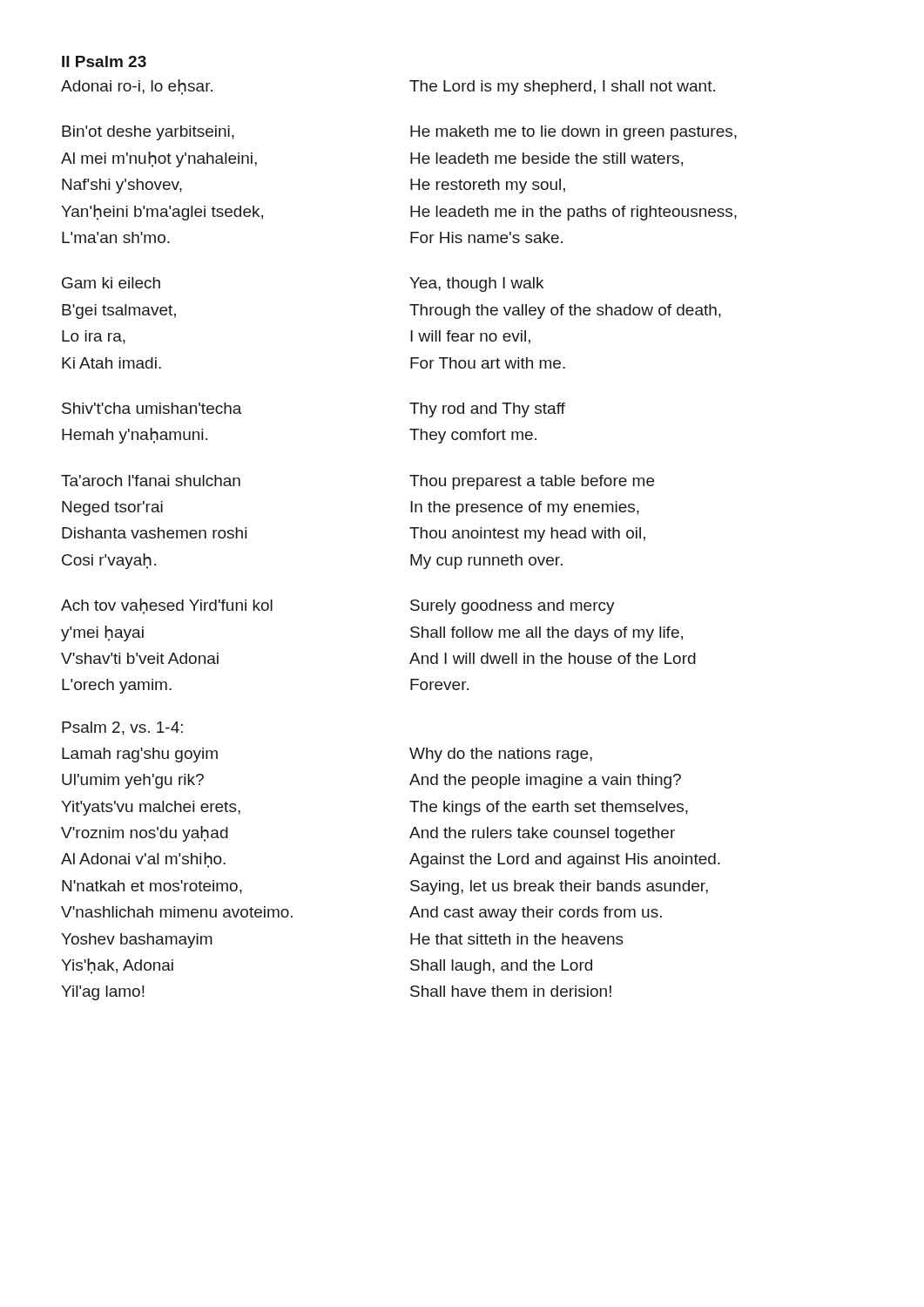
Task: Click on the section header that says "II Psalm 23"
Action: (x=104, y=61)
